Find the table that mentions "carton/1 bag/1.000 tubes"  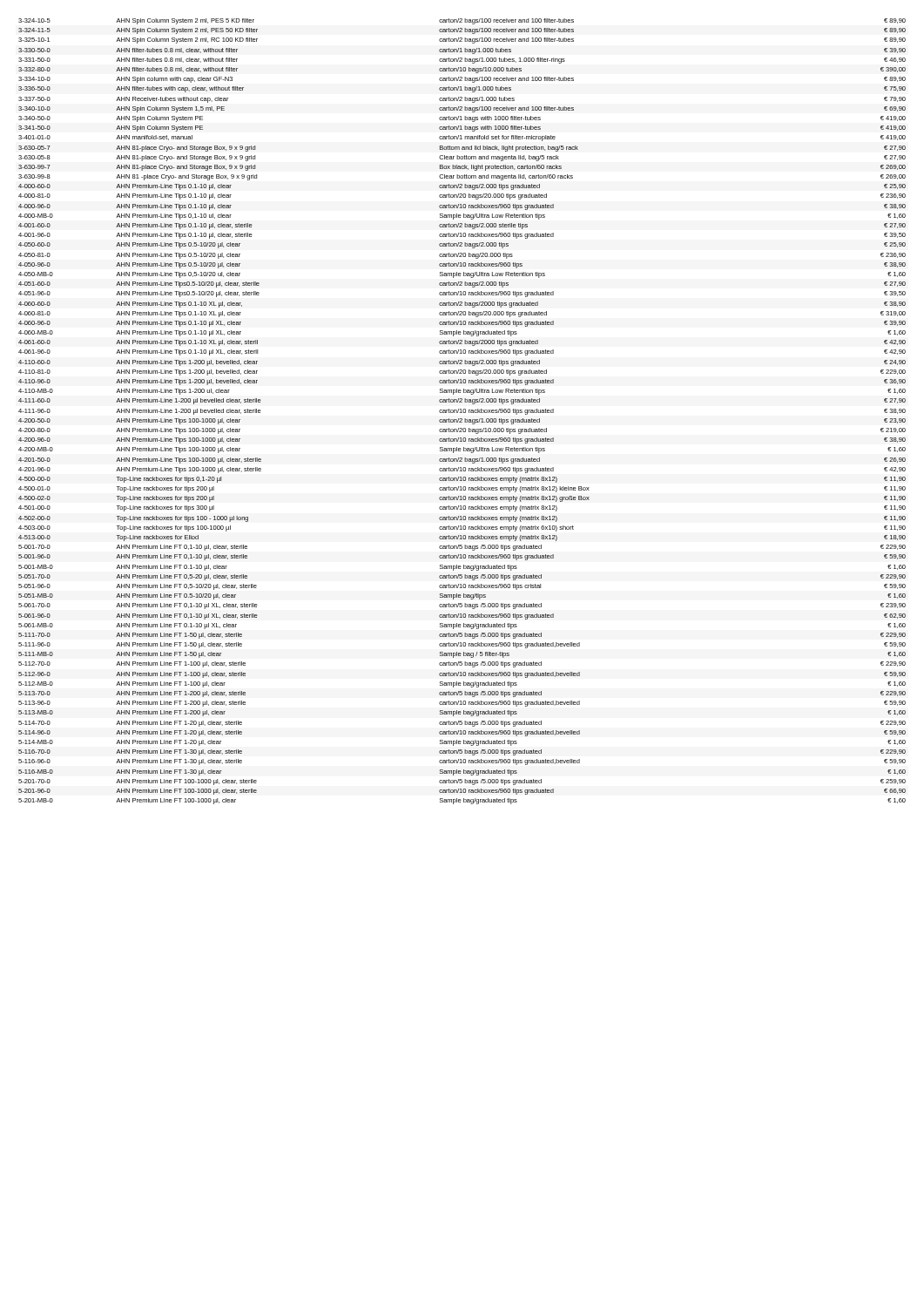tap(462, 410)
